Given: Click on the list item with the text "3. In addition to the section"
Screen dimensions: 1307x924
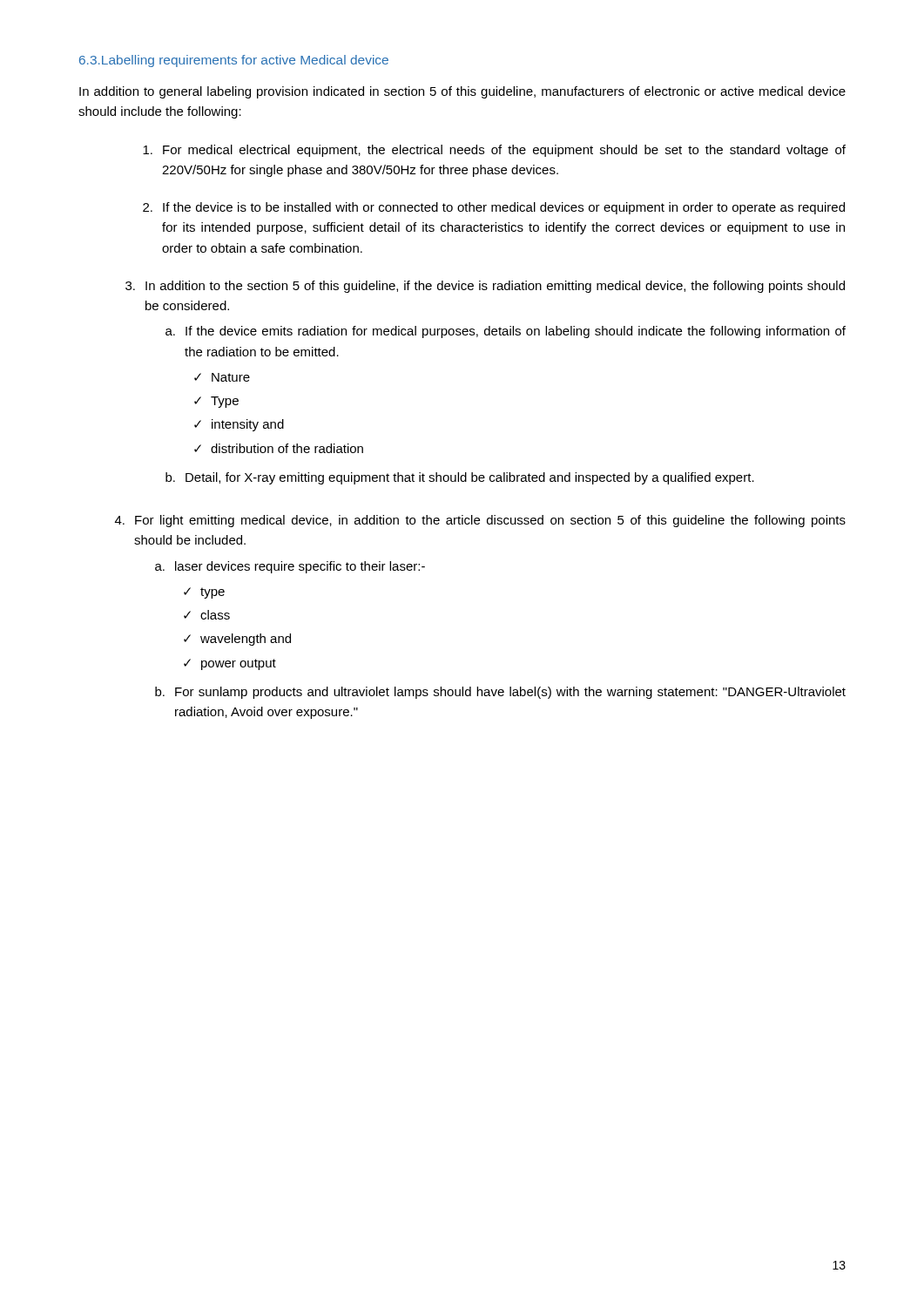Looking at the screenshot, I should (485, 287).
